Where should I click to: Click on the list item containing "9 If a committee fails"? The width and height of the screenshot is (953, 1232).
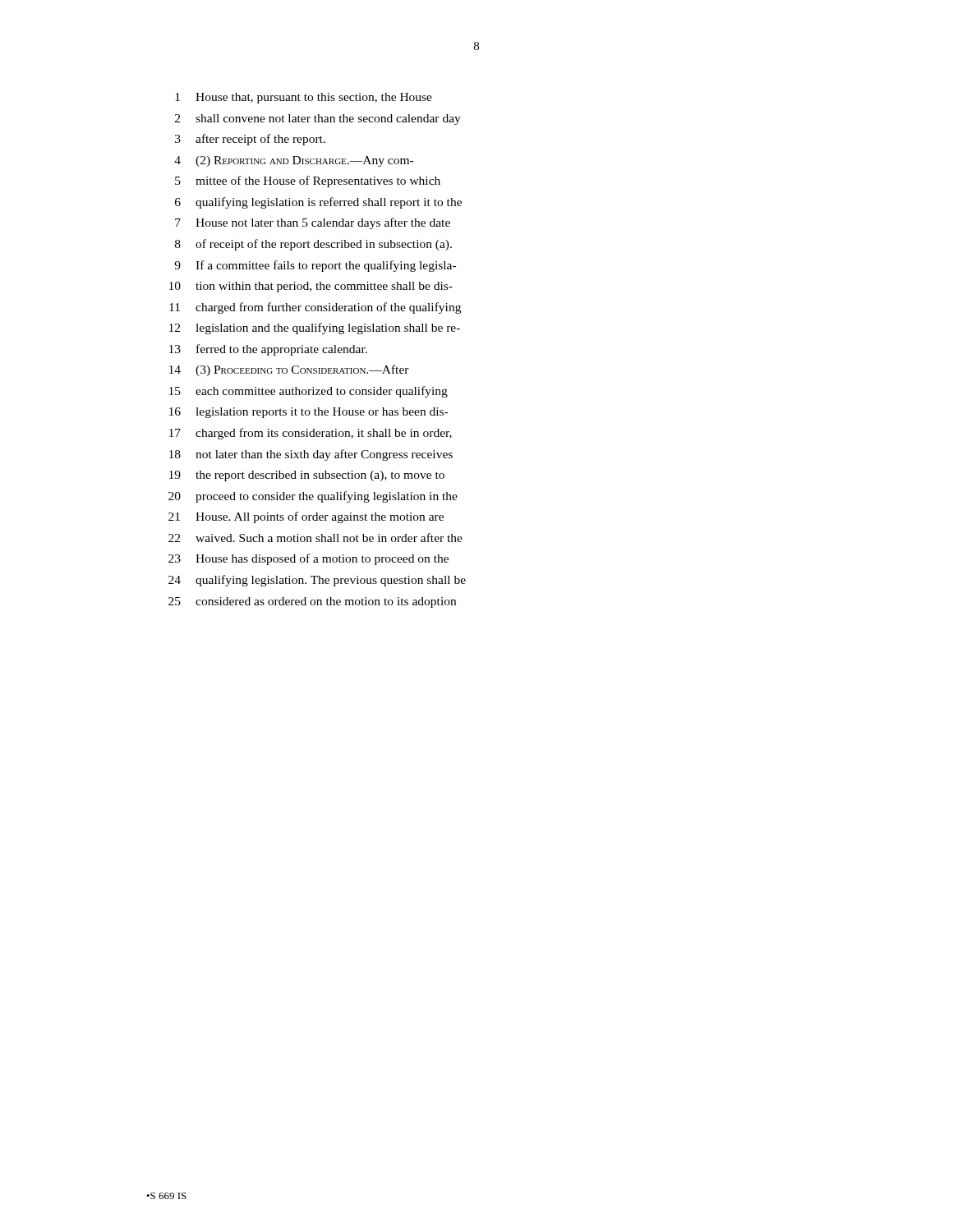(315, 266)
